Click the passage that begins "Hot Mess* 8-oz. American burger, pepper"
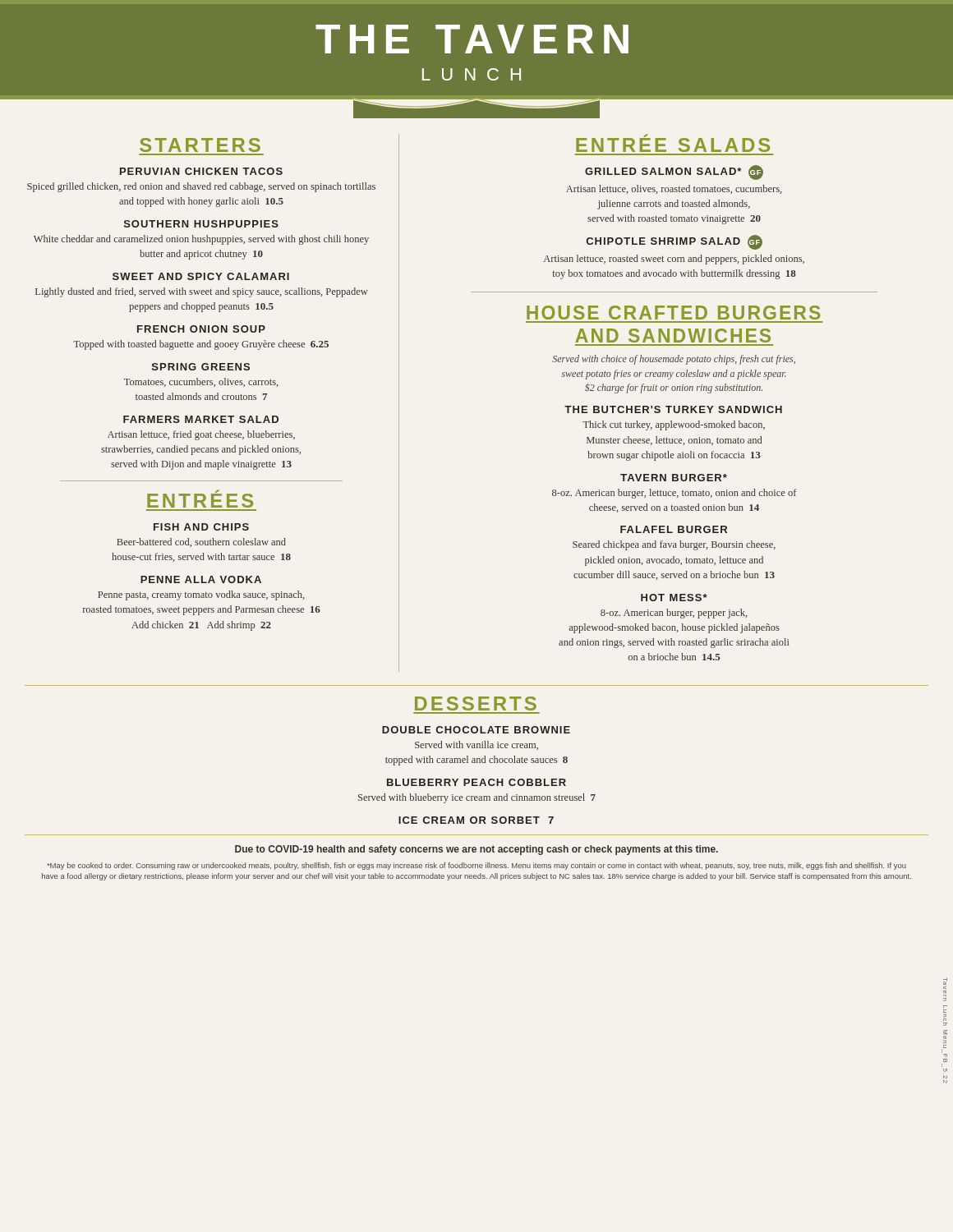This screenshot has height=1232, width=953. (674, 628)
